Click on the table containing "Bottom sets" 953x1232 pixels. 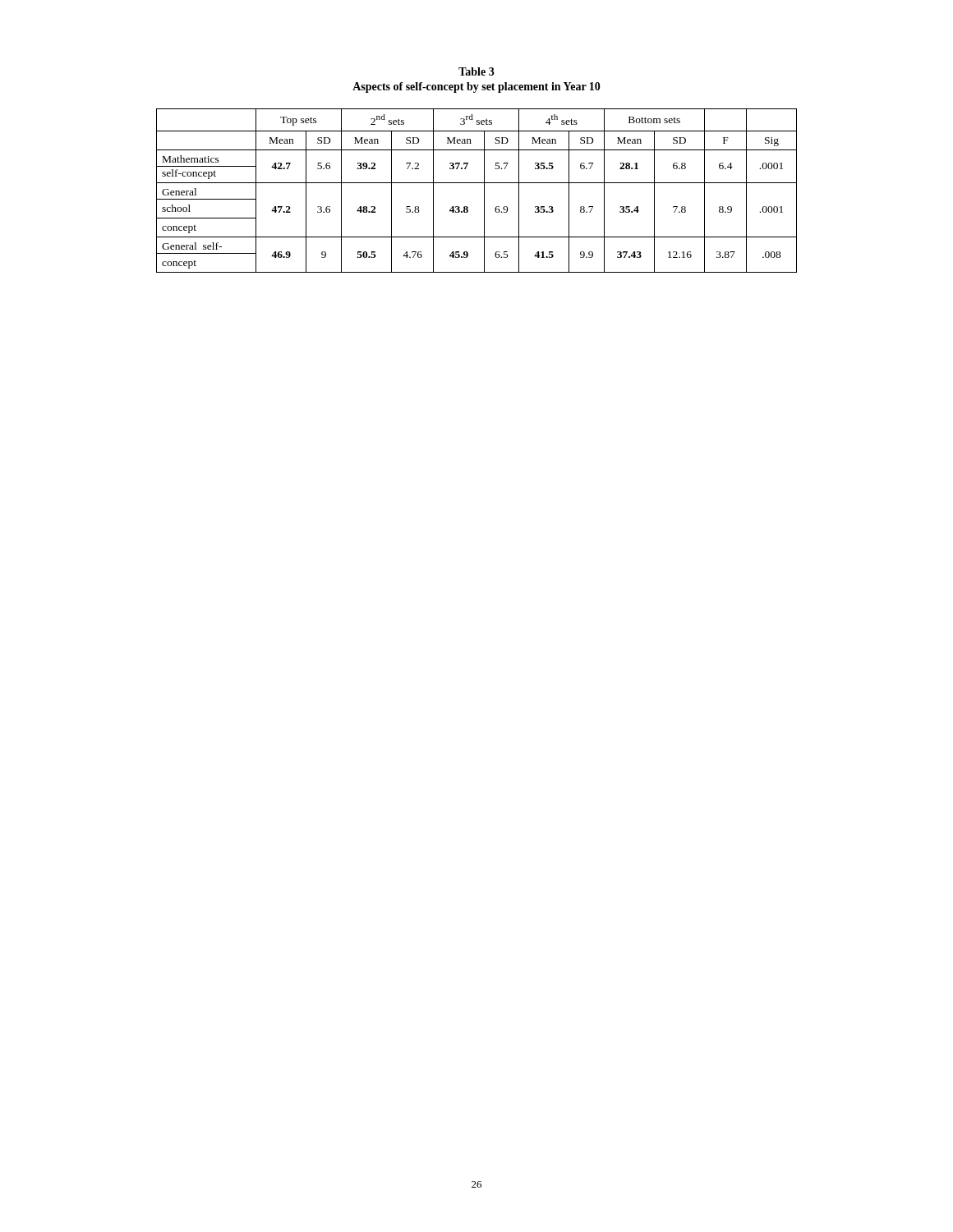tap(476, 190)
